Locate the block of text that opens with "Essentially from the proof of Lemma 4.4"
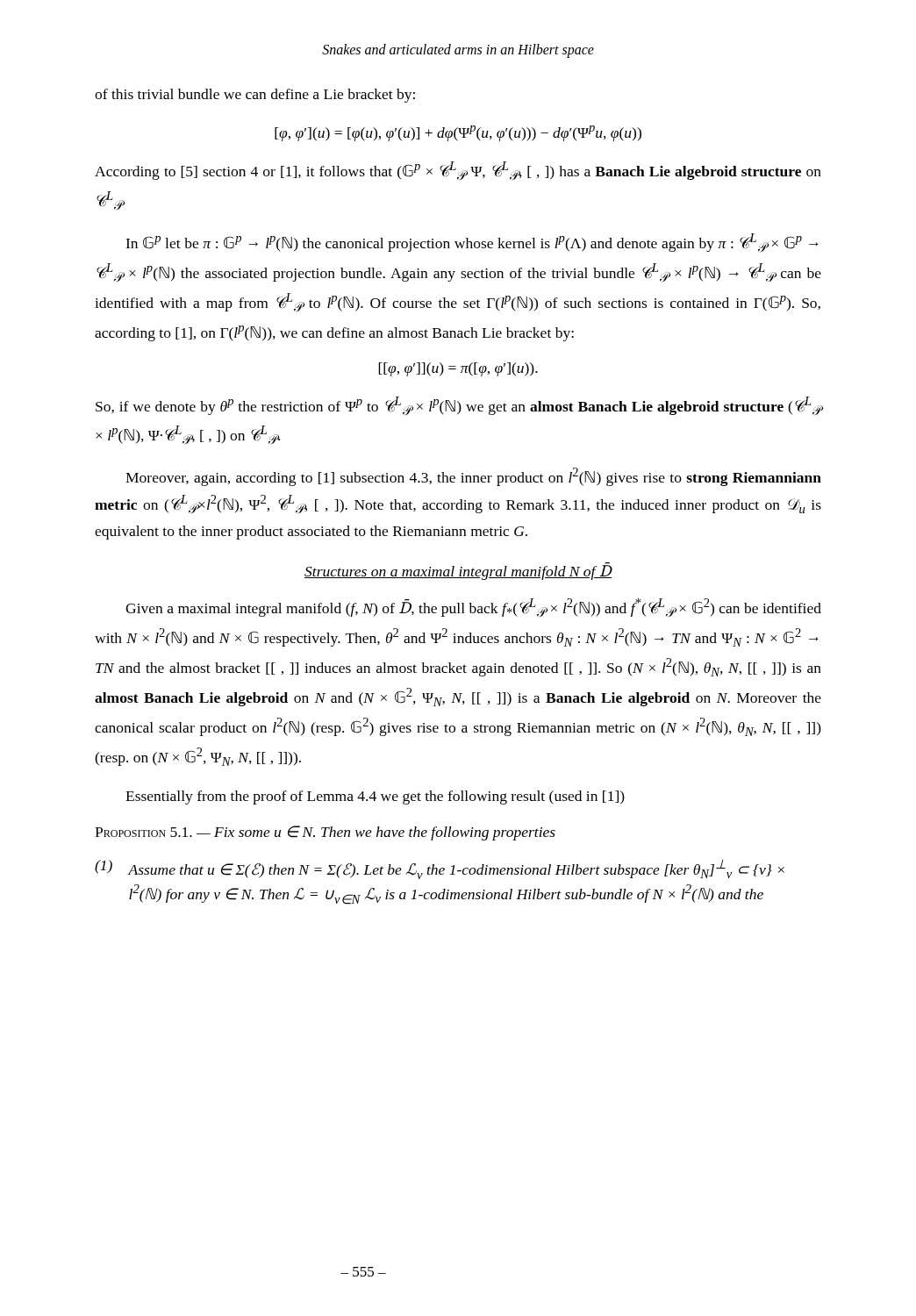Screen dimensions: 1316x916 458,796
